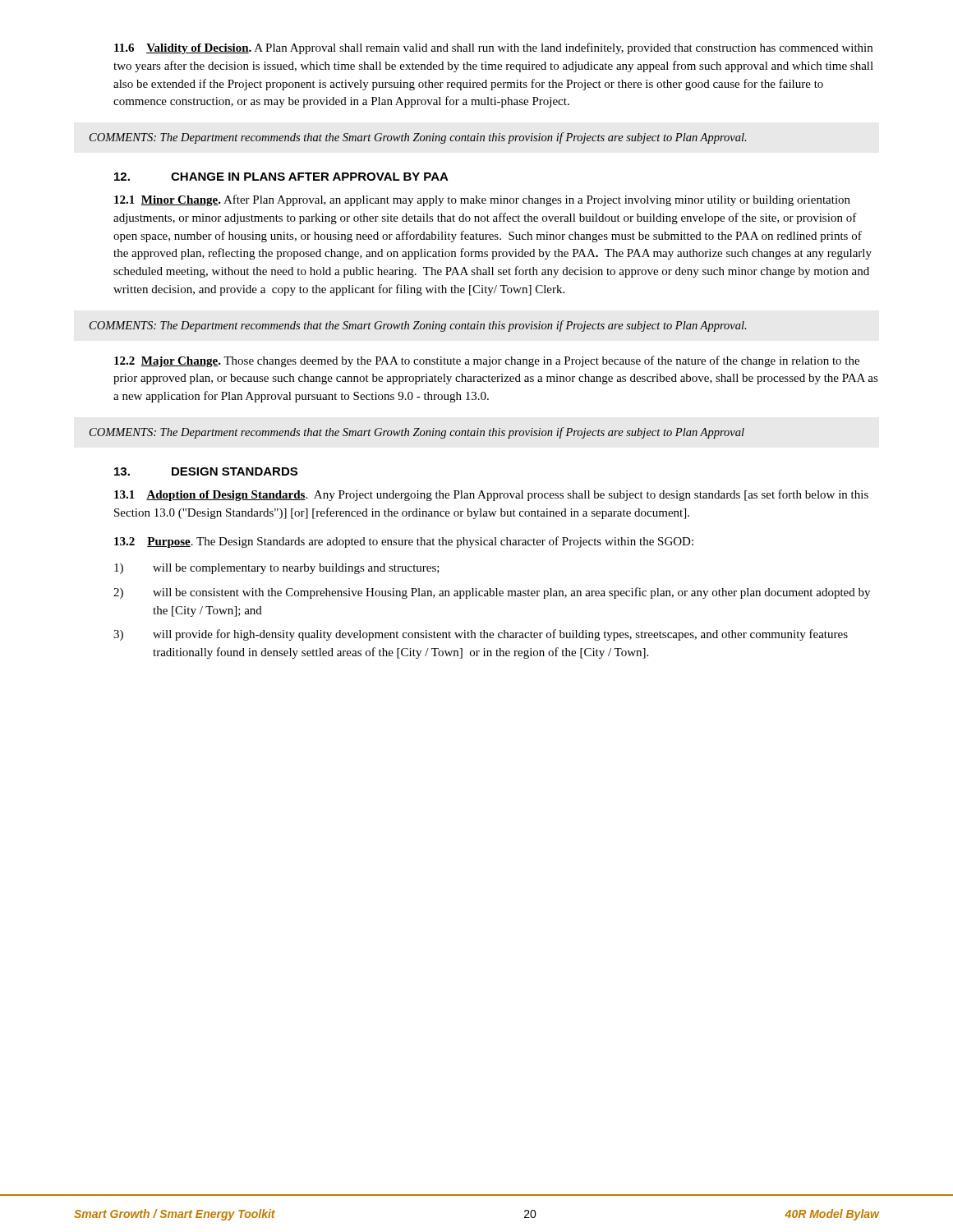Select the passage starting "1 Minor Change. After Plan"
Screen dimensions: 1232x953
(496, 245)
